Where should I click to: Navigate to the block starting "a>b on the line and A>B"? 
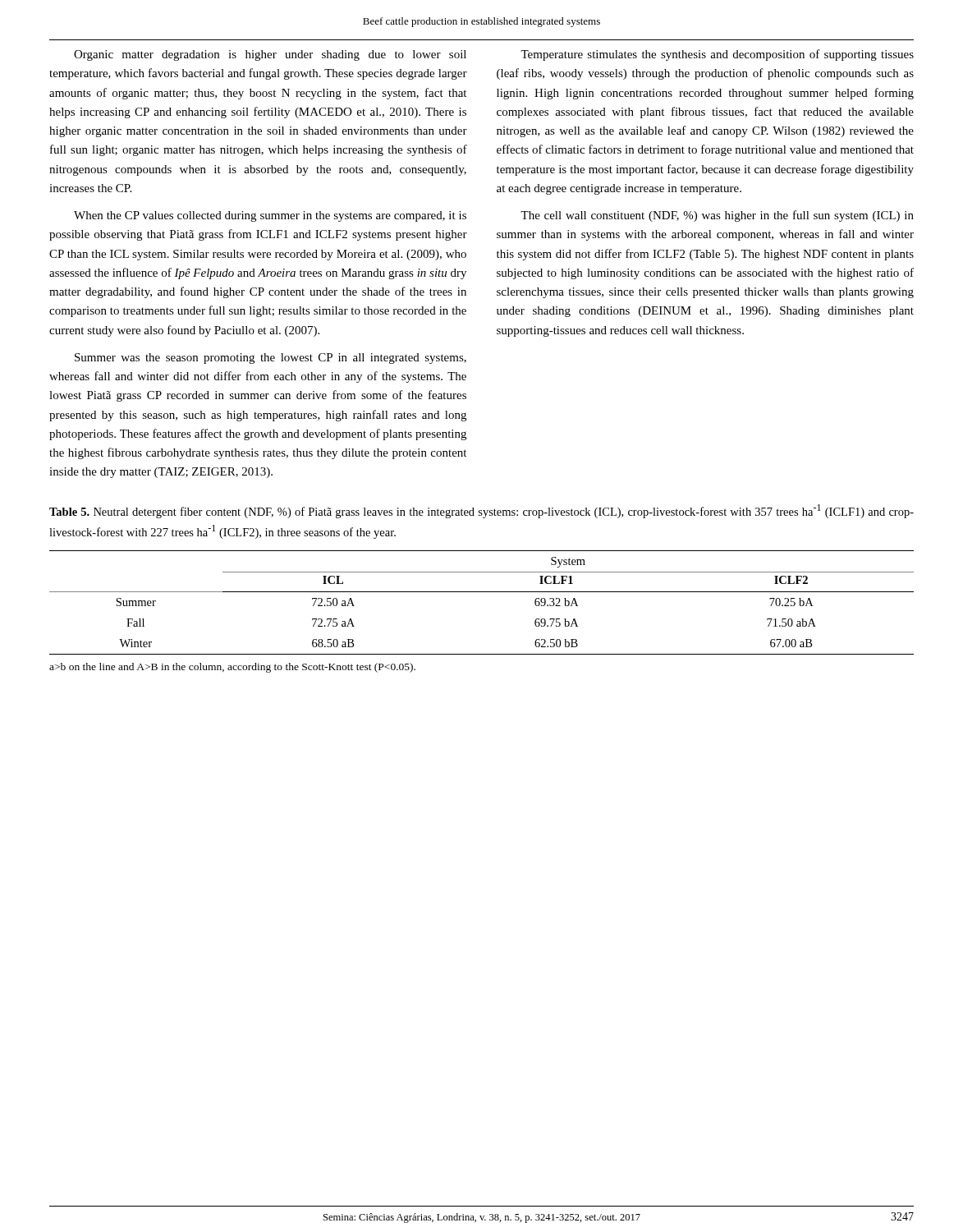[233, 666]
